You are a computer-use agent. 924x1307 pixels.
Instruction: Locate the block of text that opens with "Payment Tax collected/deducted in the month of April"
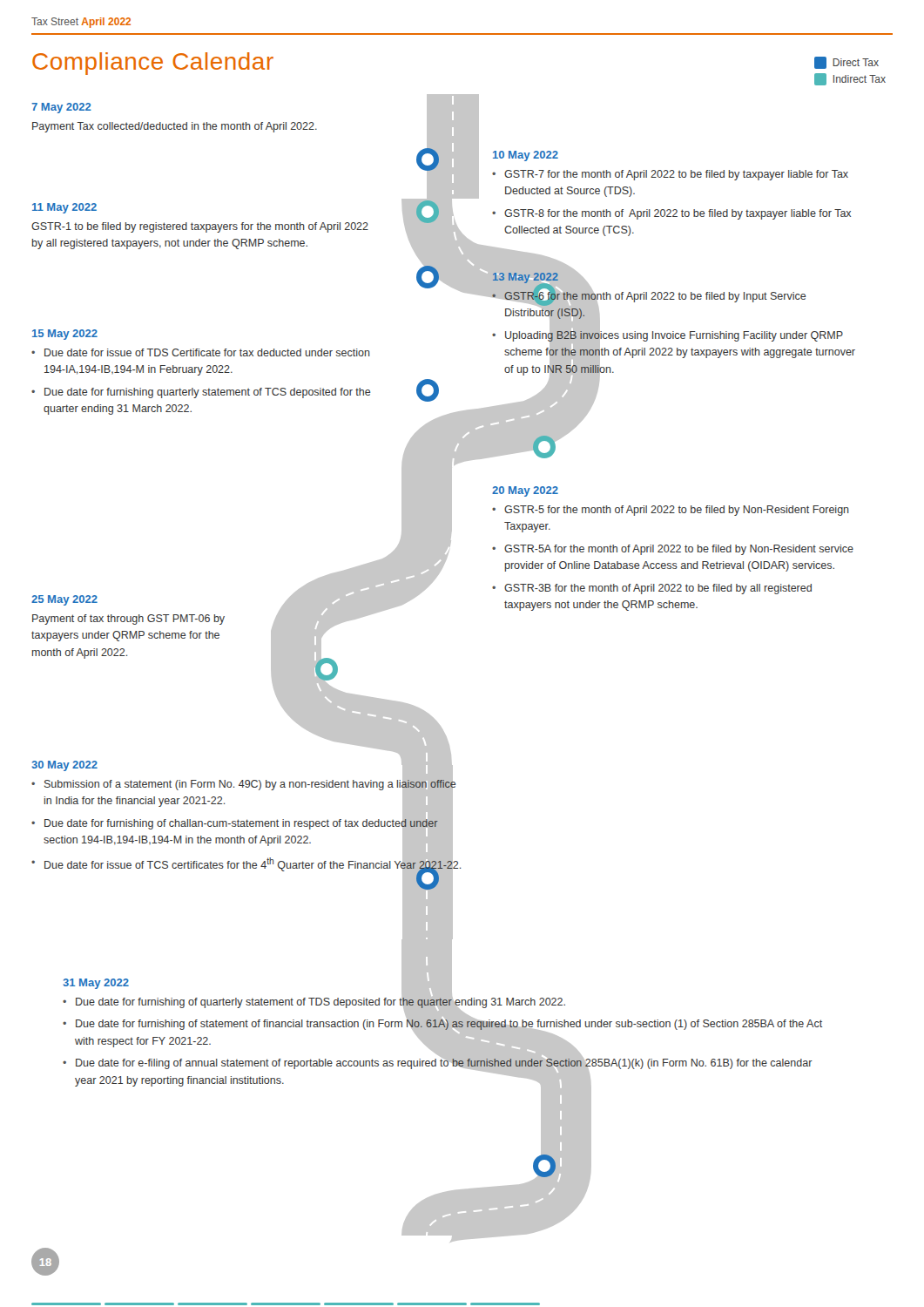(x=174, y=126)
